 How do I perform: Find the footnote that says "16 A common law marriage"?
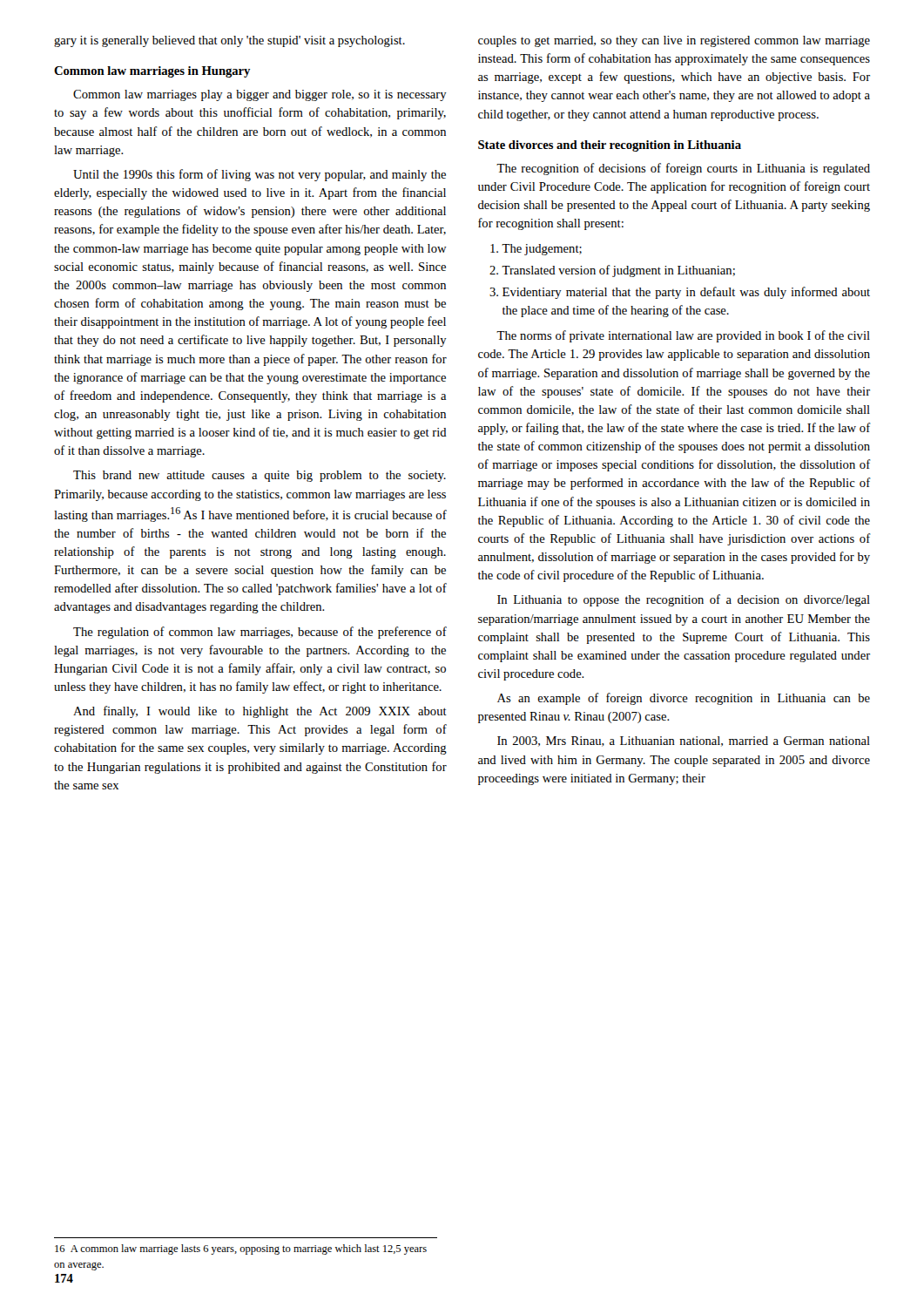(240, 1256)
